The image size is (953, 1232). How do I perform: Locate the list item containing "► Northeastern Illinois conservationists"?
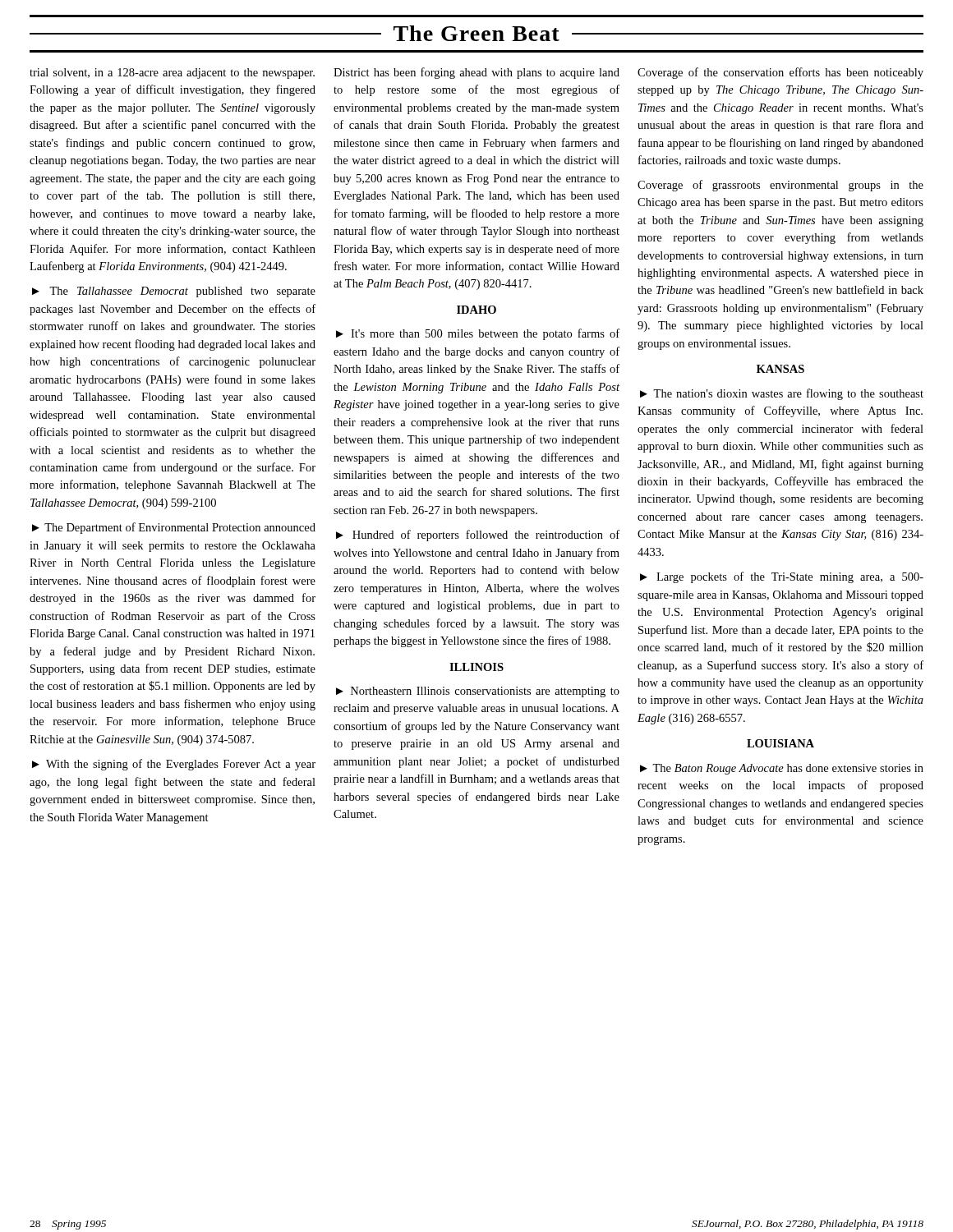coord(476,753)
